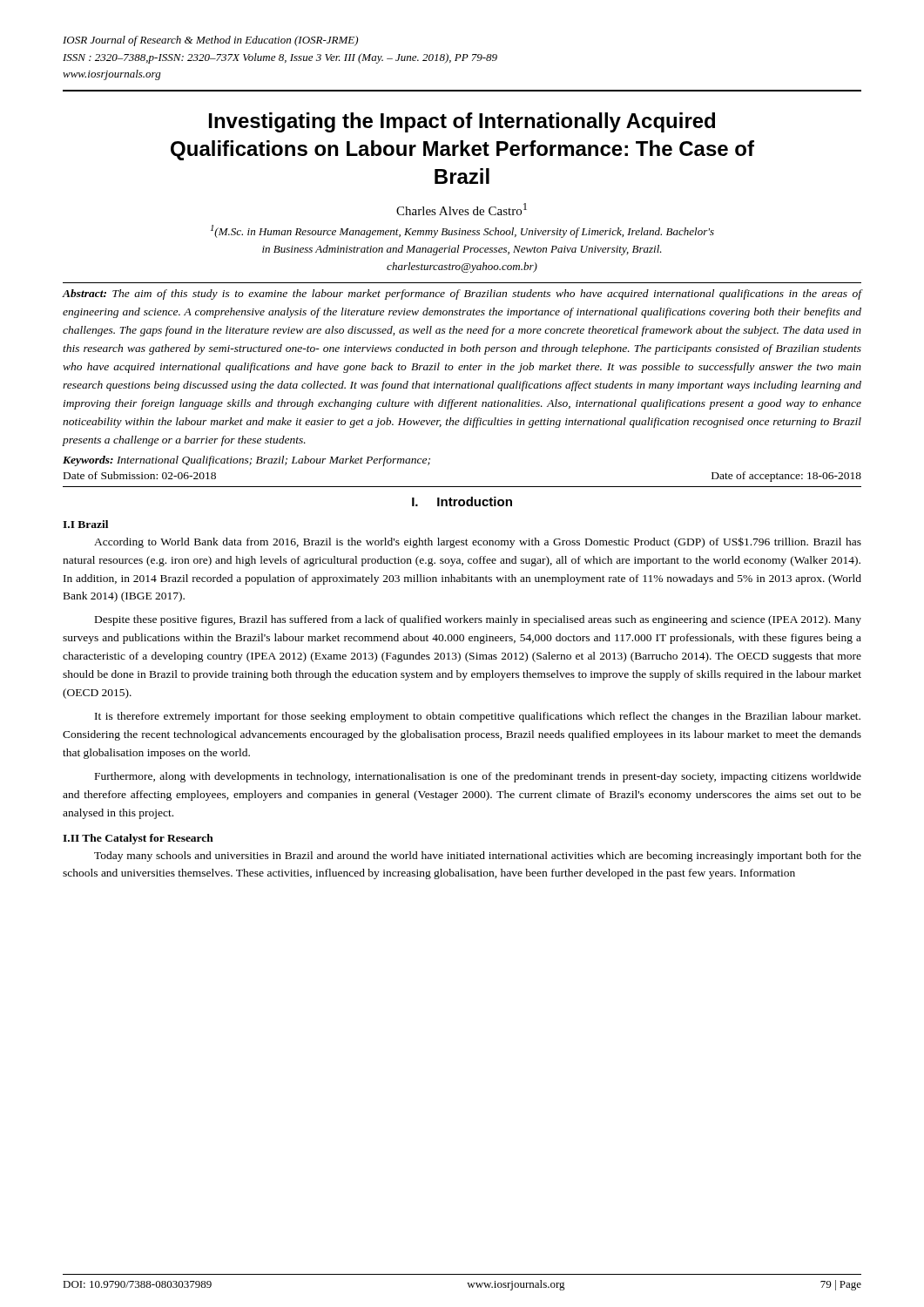This screenshot has width=924, height=1307.
Task: Locate the section header with the text "I.II The Catalyst for Research"
Action: (x=138, y=837)
